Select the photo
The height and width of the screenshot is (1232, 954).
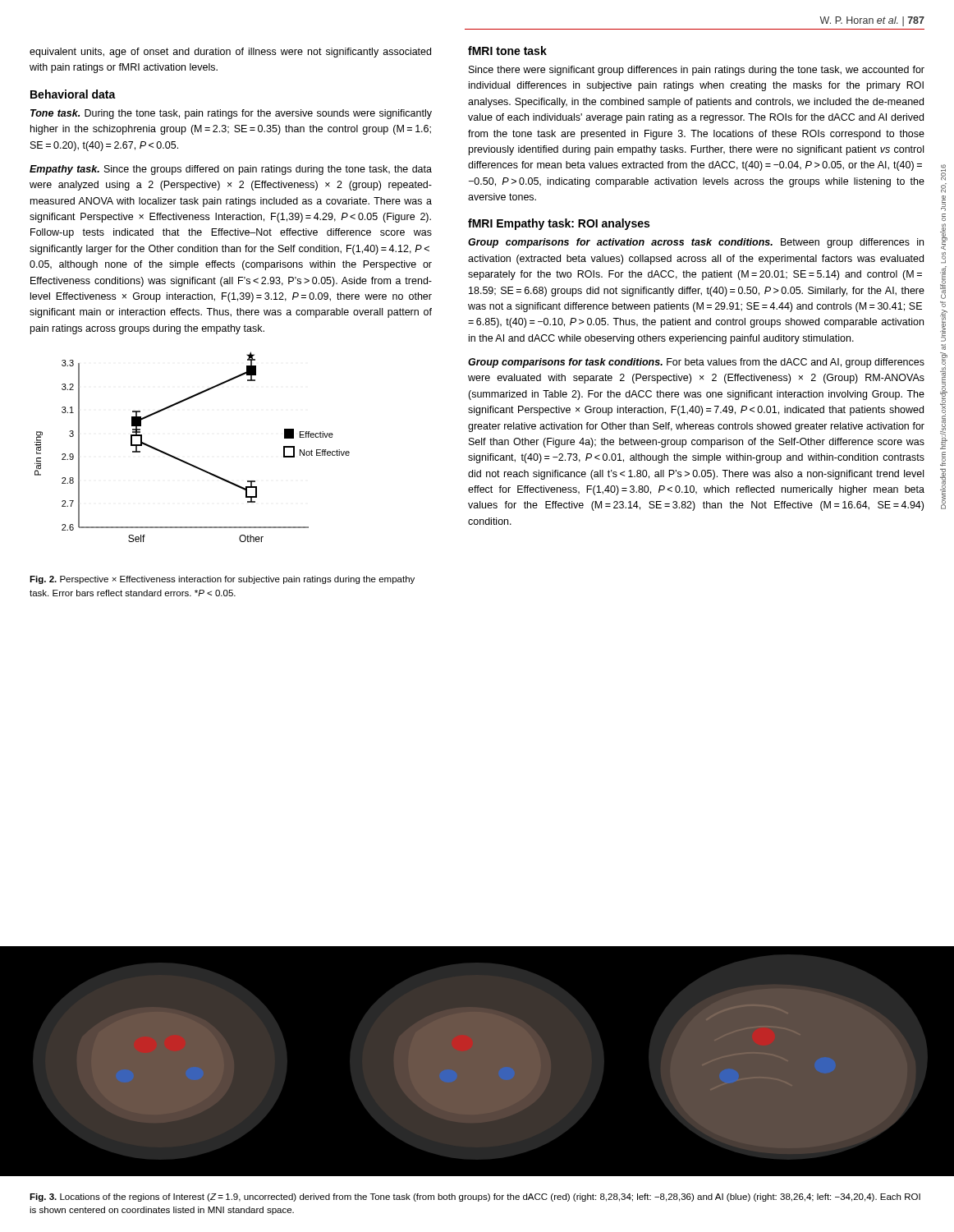point(477,1061)
